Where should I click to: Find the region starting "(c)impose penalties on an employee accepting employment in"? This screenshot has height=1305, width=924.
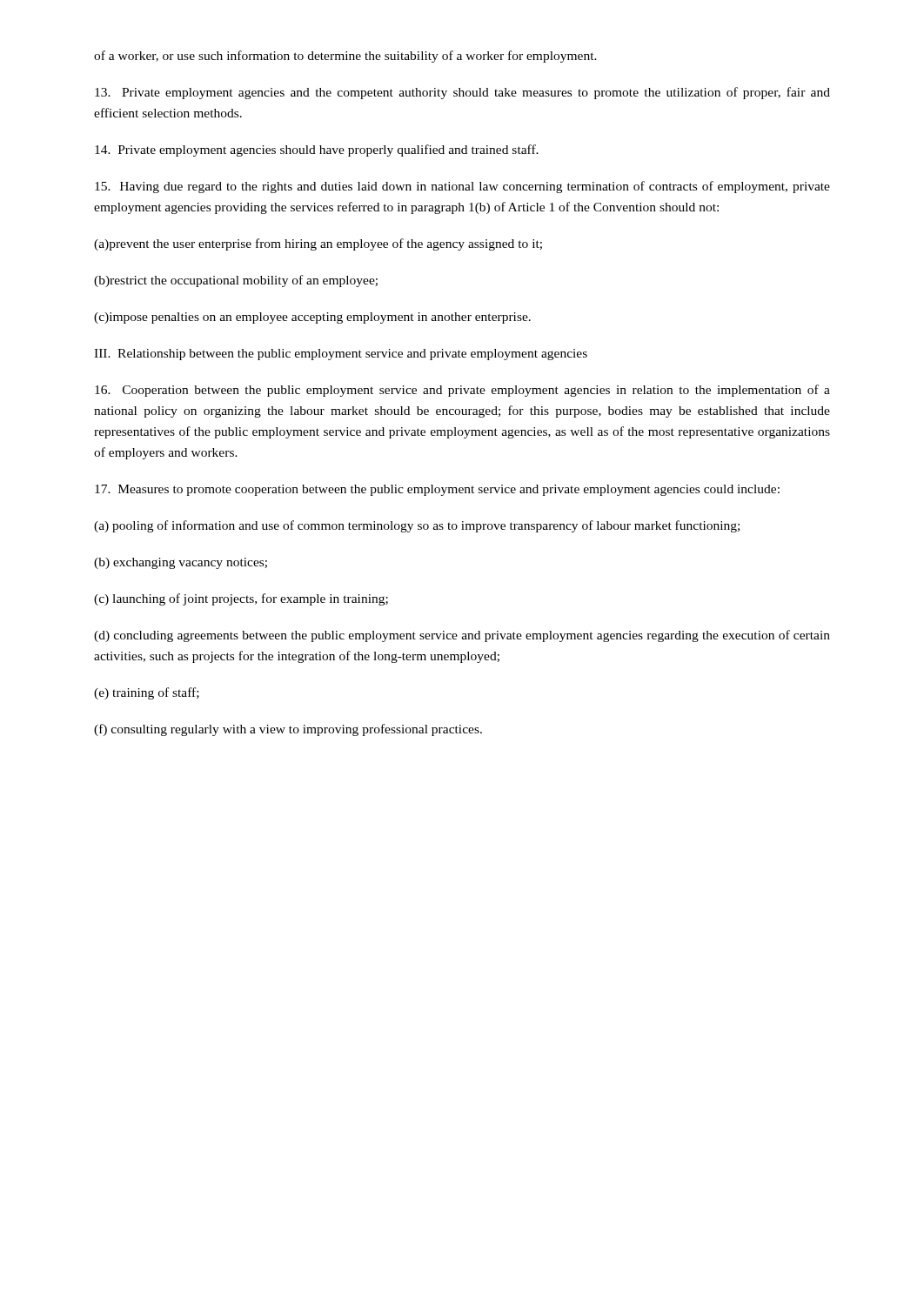313,316
